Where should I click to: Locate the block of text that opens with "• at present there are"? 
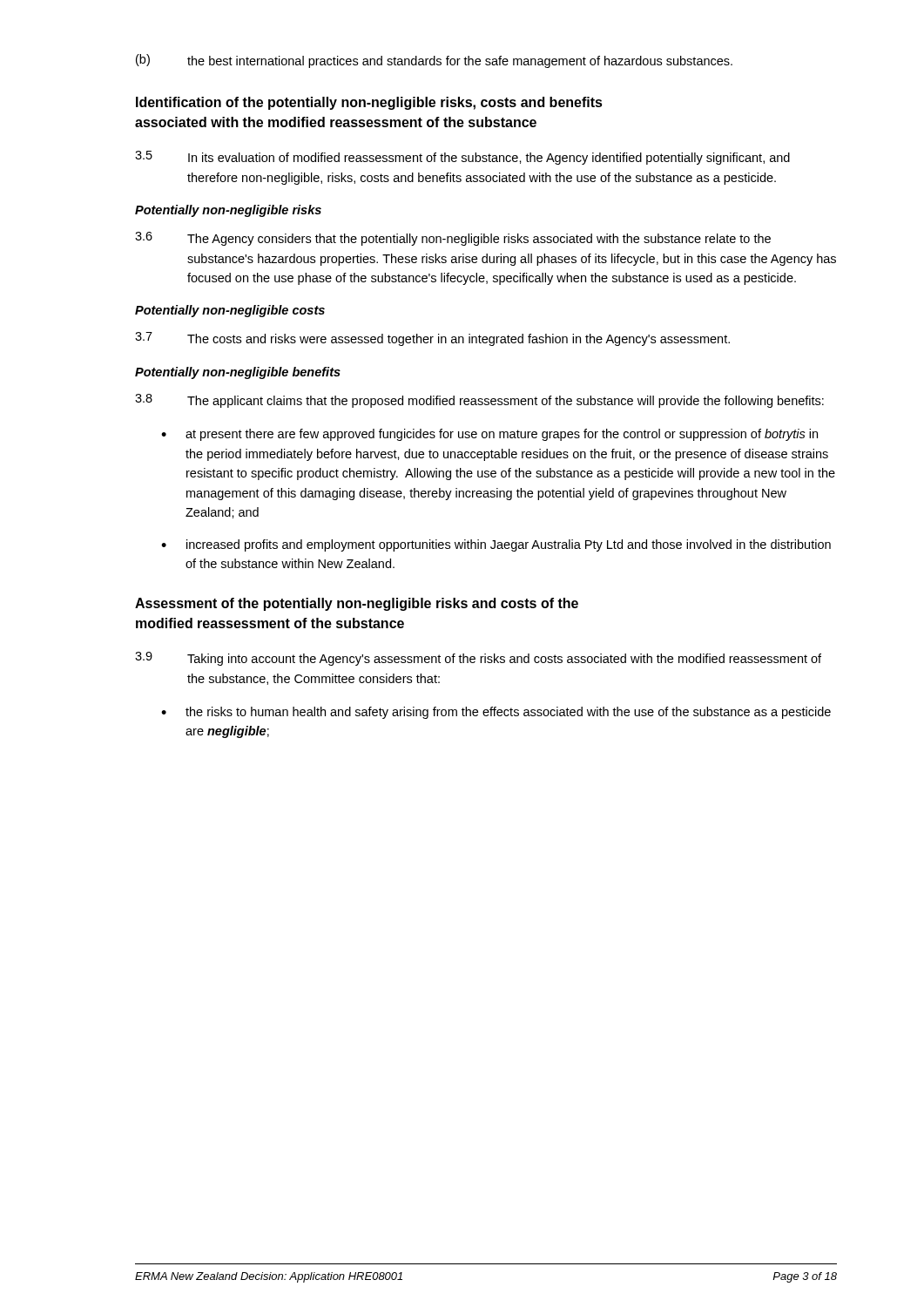click(x=499, y=499)
